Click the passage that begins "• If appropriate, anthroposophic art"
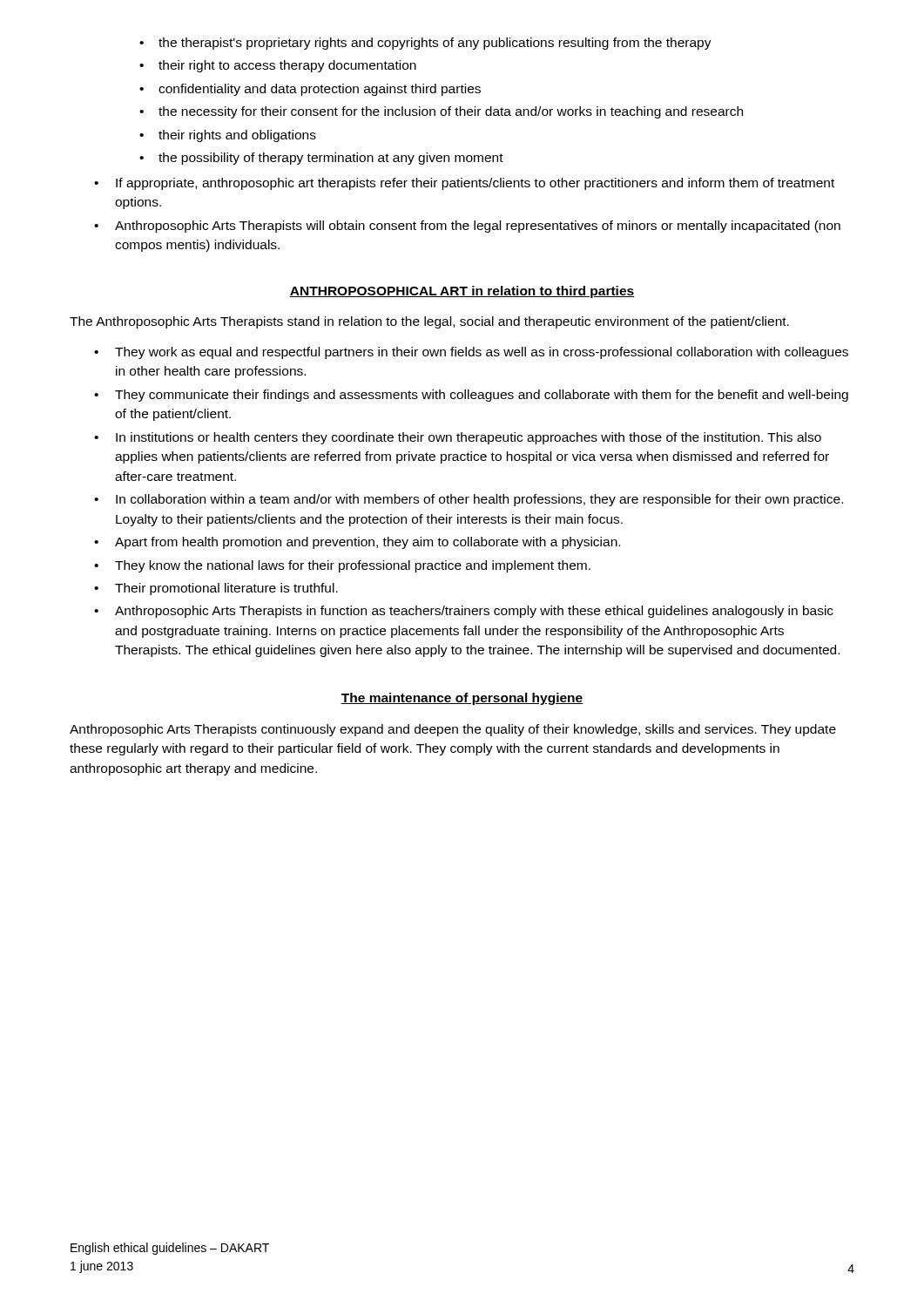Viewport: 924px width, 1307px height. pos(474,193)
